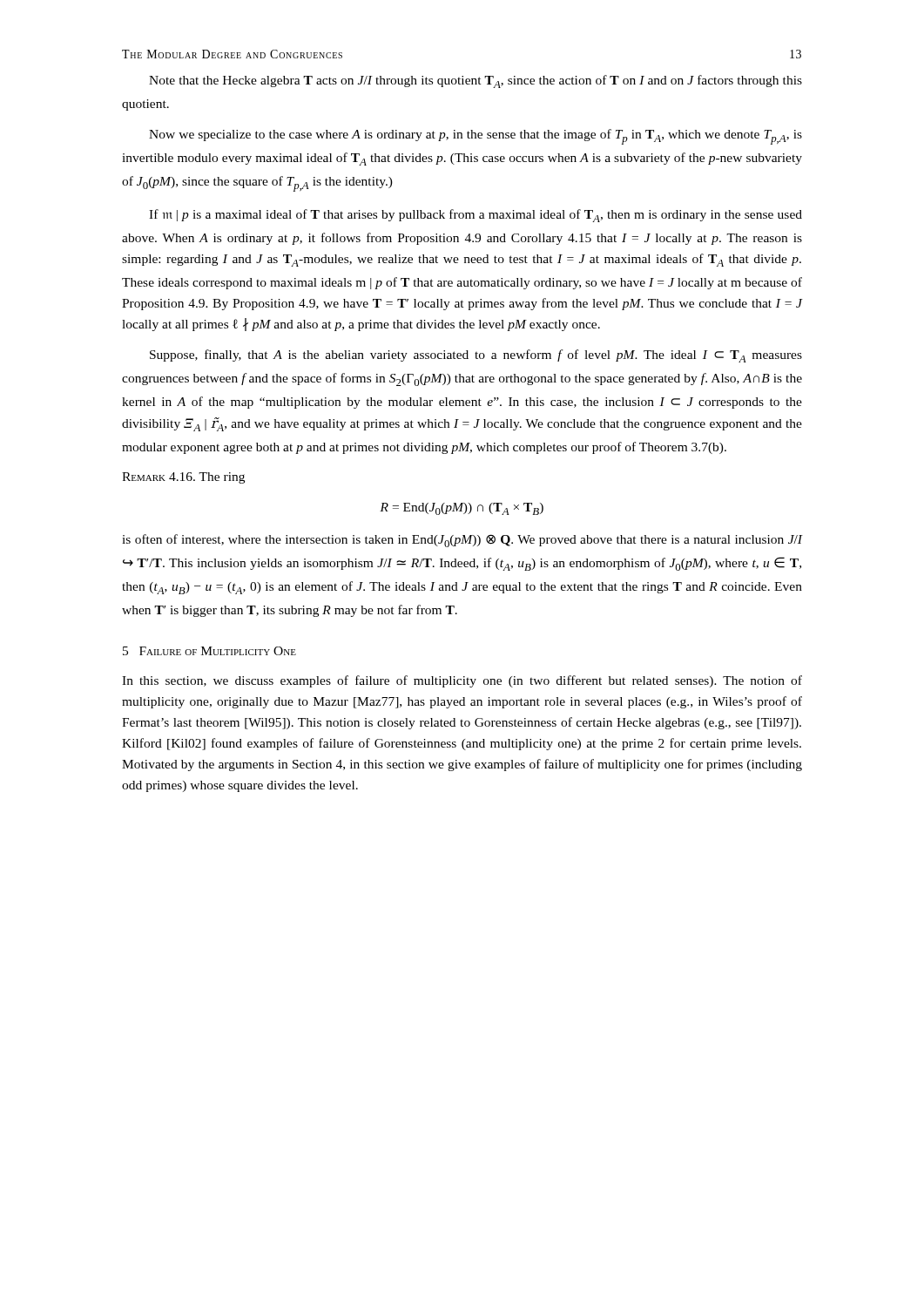
Task: Click on the element starting "Suppose, finally, that"
Action: [x=462, y=401]
